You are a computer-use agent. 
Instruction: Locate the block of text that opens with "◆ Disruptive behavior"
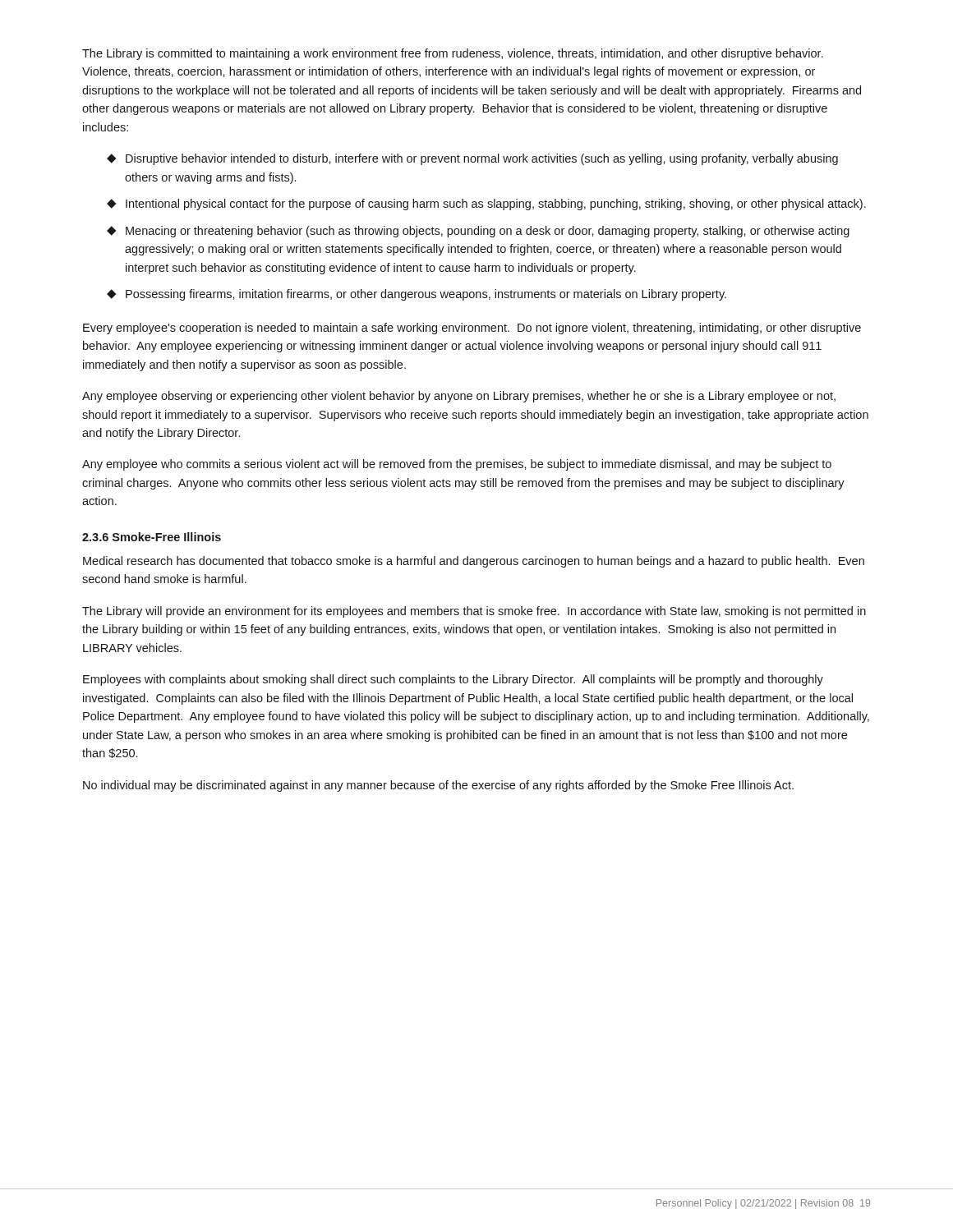pyautogui.click(x=489, y=168)
